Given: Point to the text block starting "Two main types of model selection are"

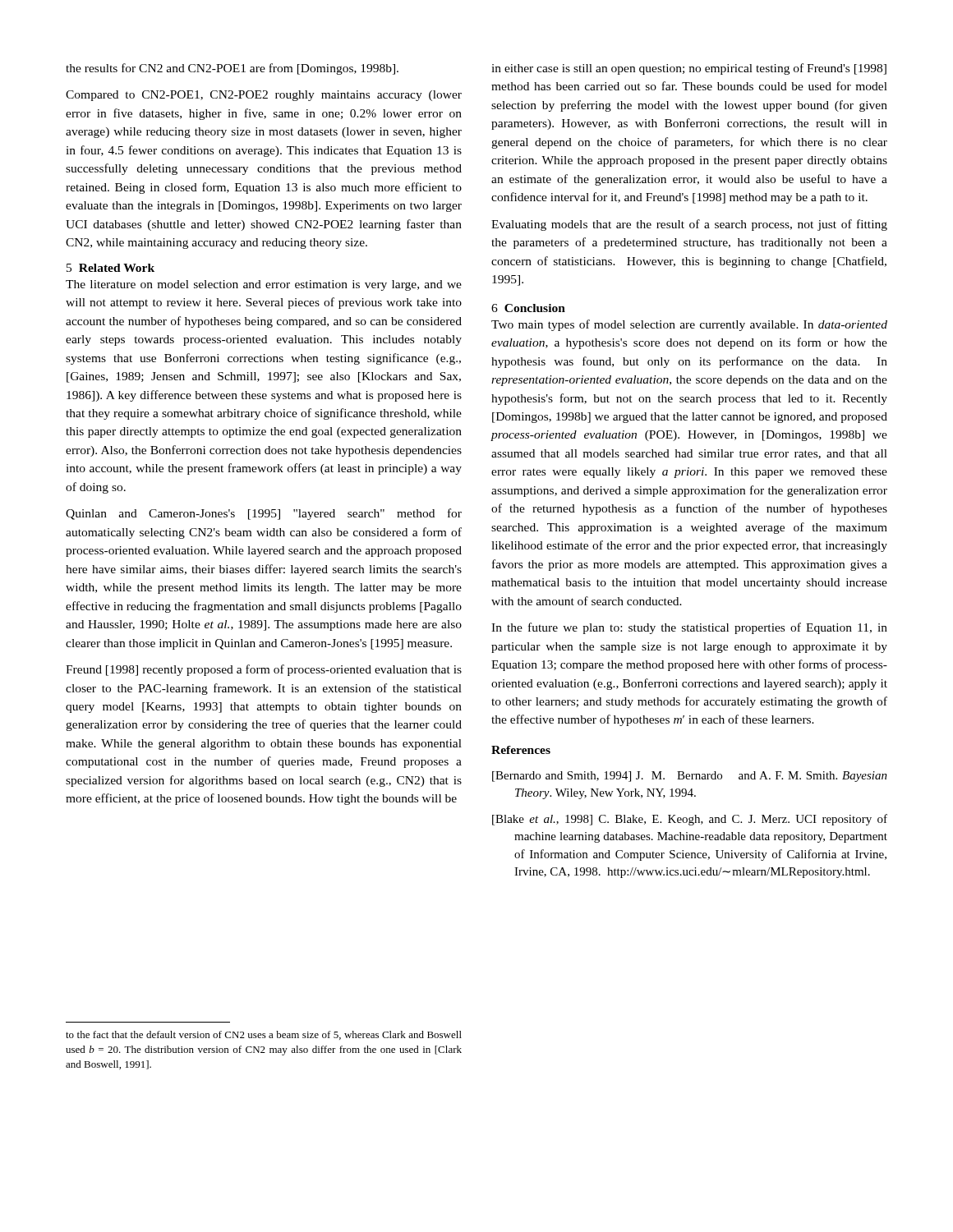Looking at the screenshot, I should [x=689, y=522].
